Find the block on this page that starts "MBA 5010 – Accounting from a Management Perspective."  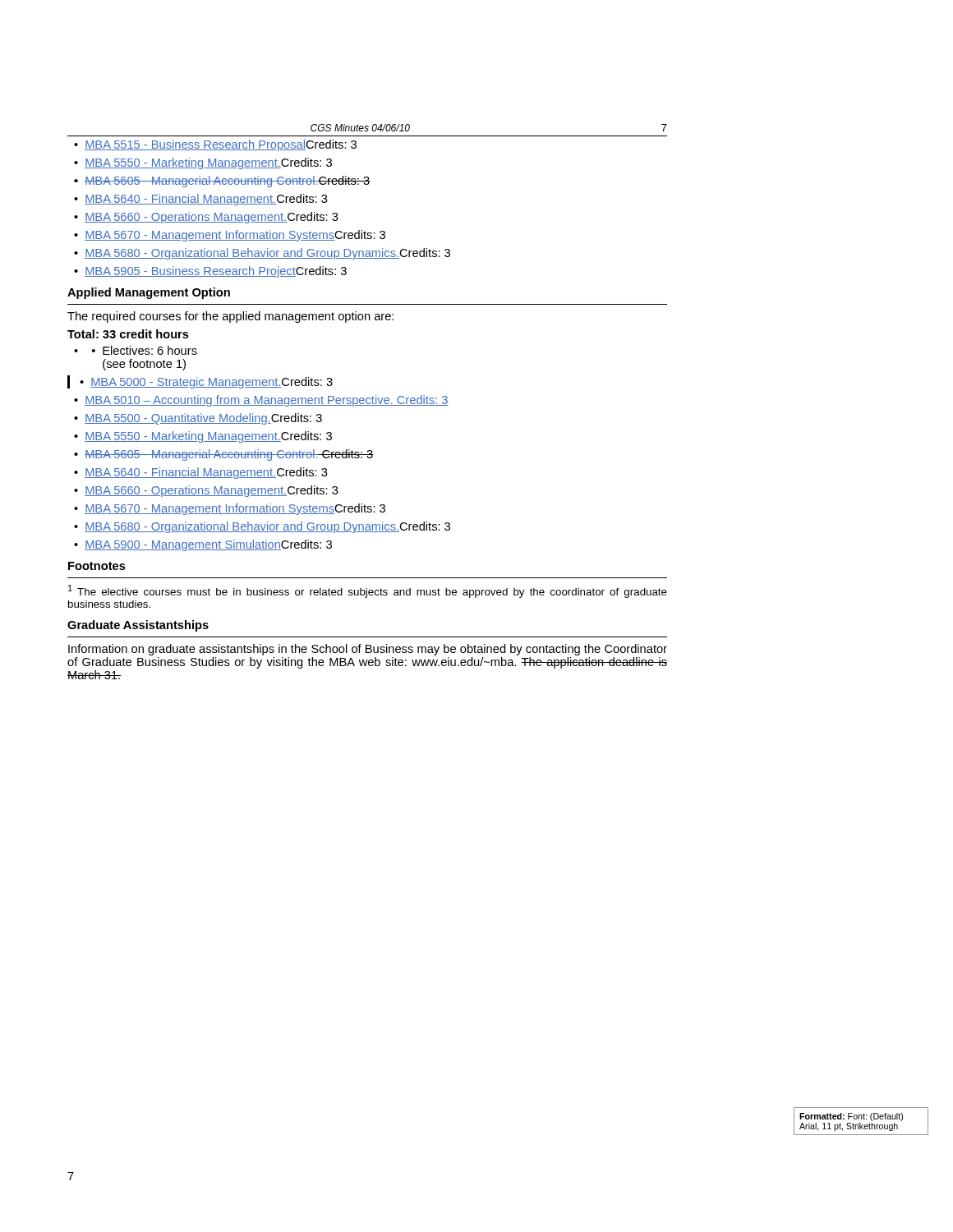[x=266, y=400]
